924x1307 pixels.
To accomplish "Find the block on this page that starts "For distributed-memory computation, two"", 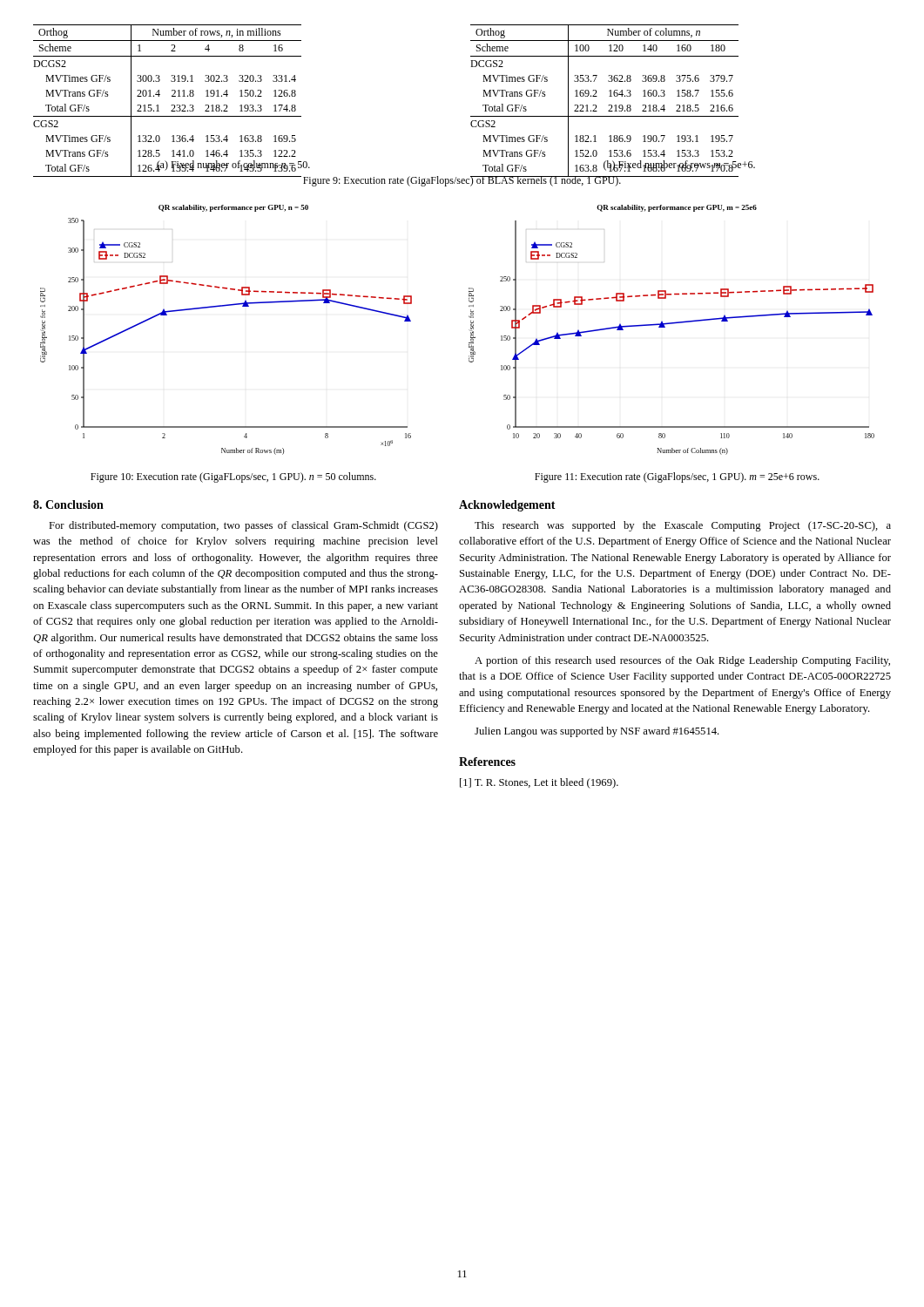I will (236, 638).
